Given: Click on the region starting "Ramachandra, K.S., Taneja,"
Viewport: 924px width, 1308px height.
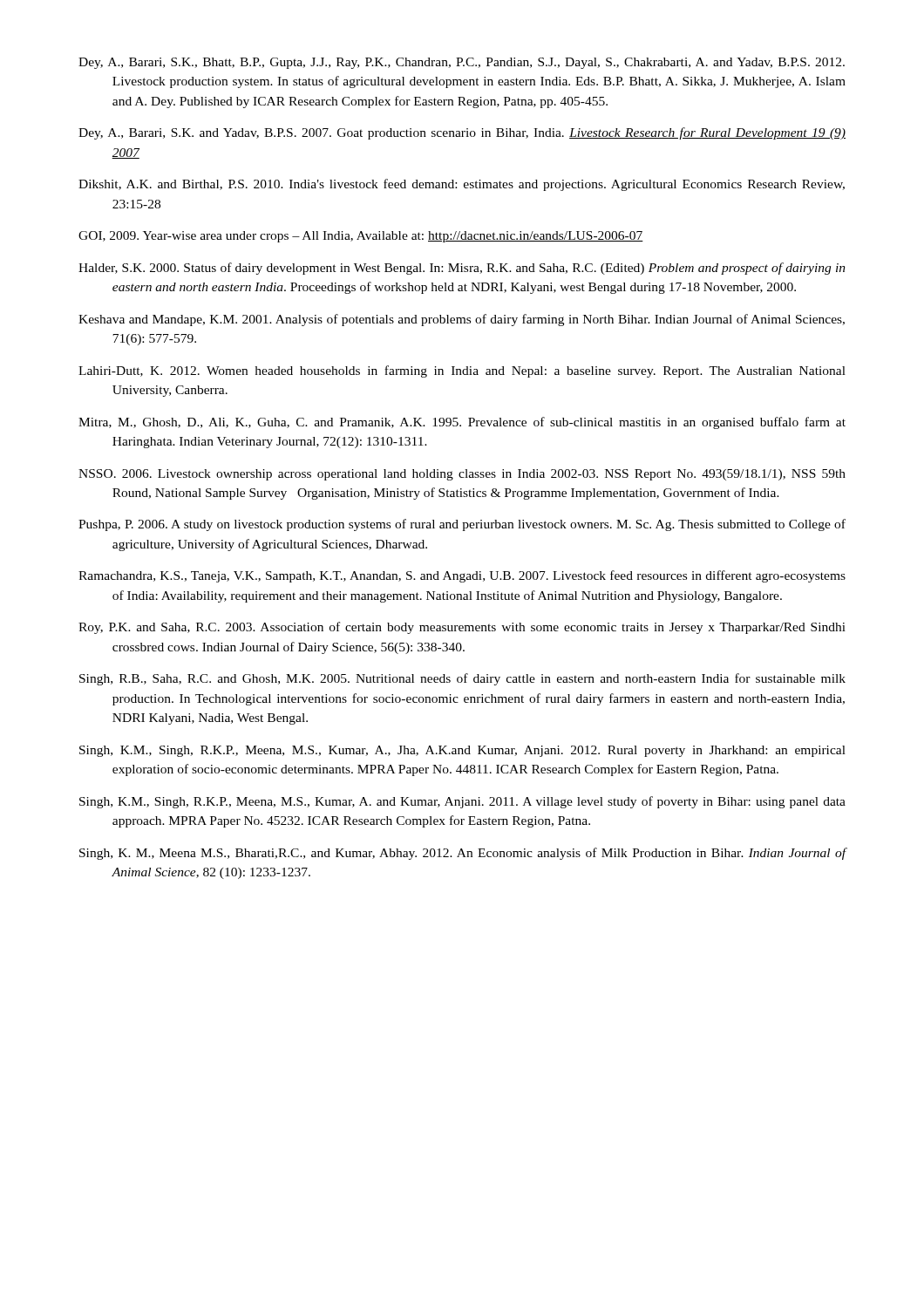Looking at the screenshot, I should pyautogui.click(x=462, y=585).
